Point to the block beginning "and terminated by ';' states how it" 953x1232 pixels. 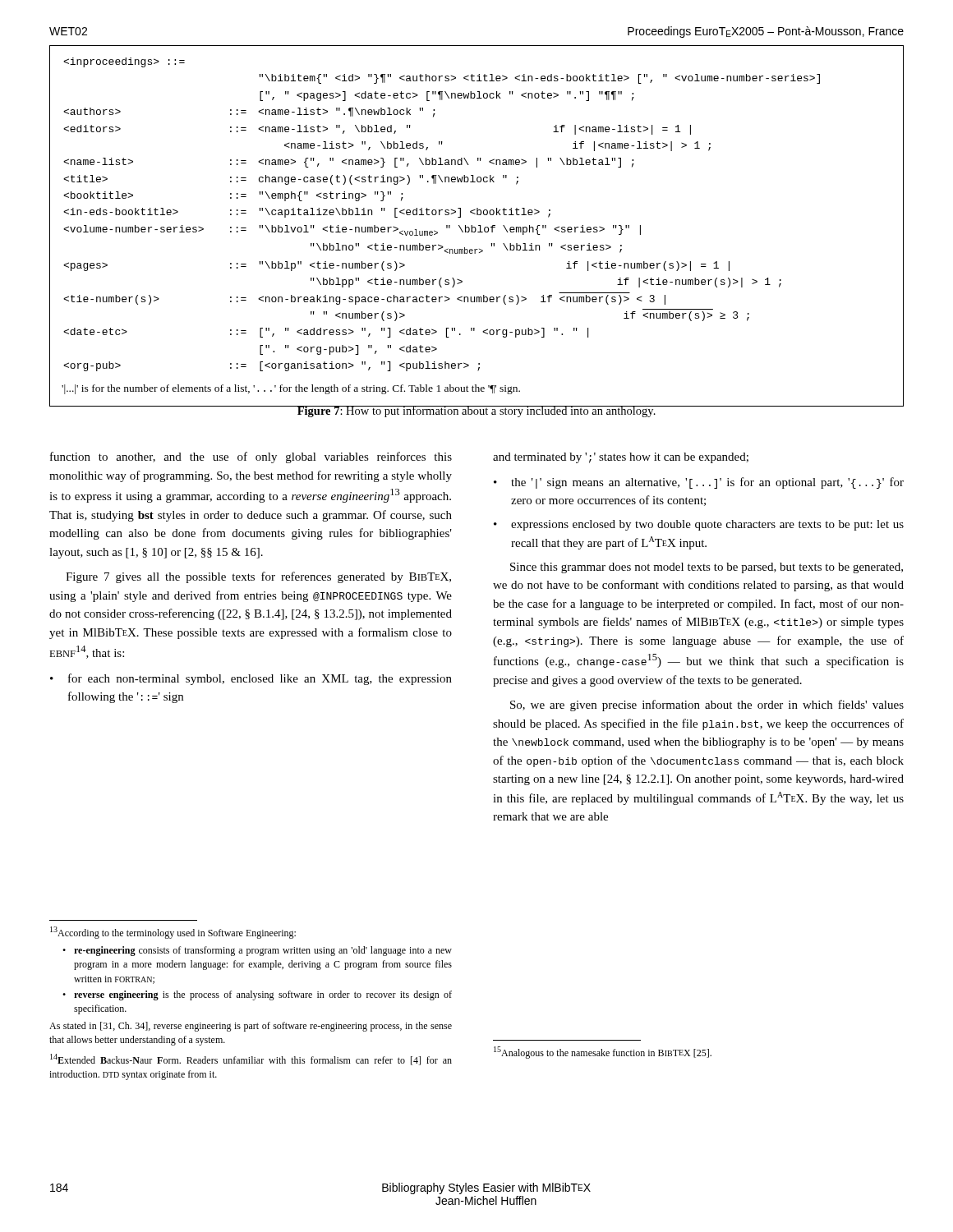(x=698, y=457)
